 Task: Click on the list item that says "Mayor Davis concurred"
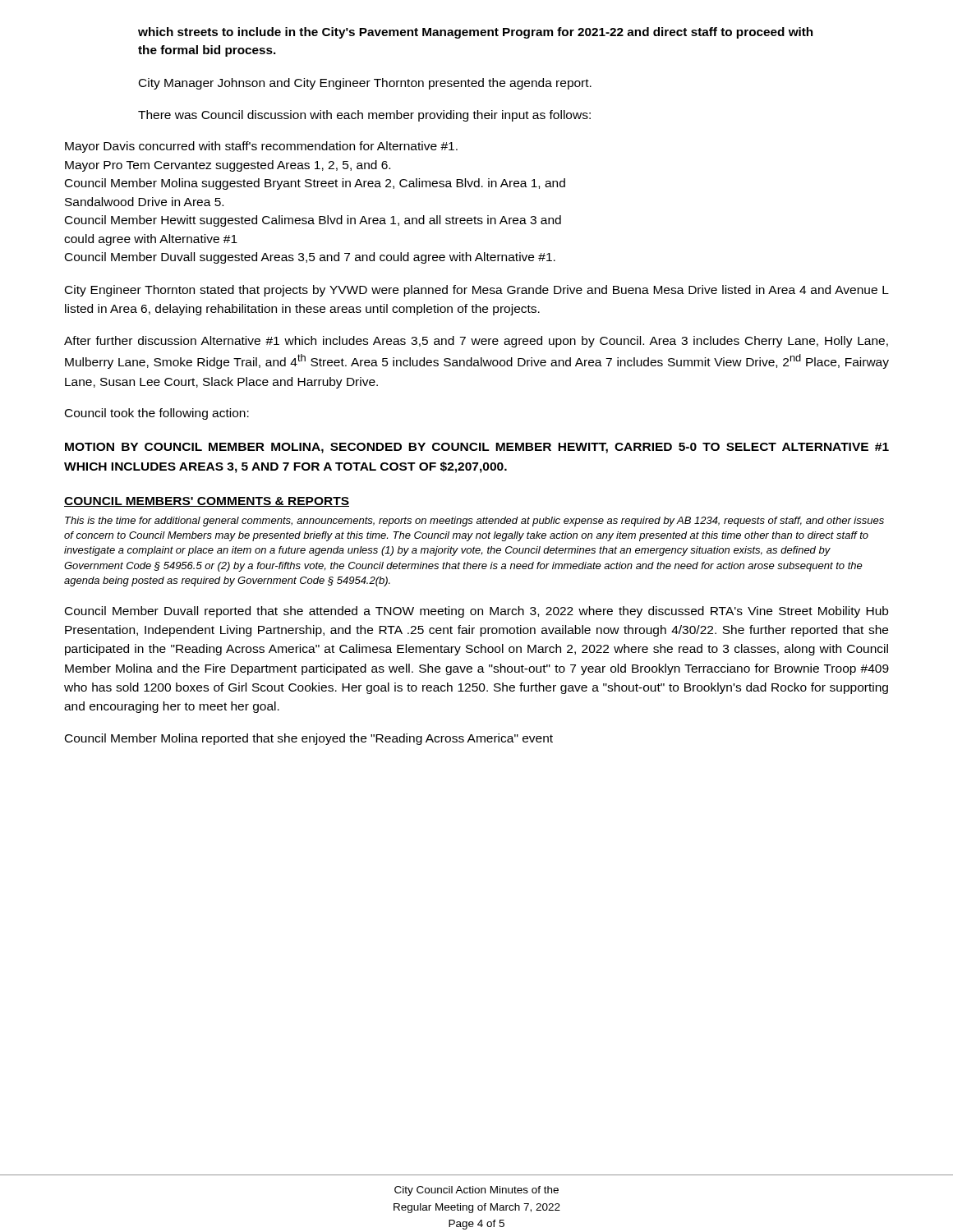pos(261,146)
